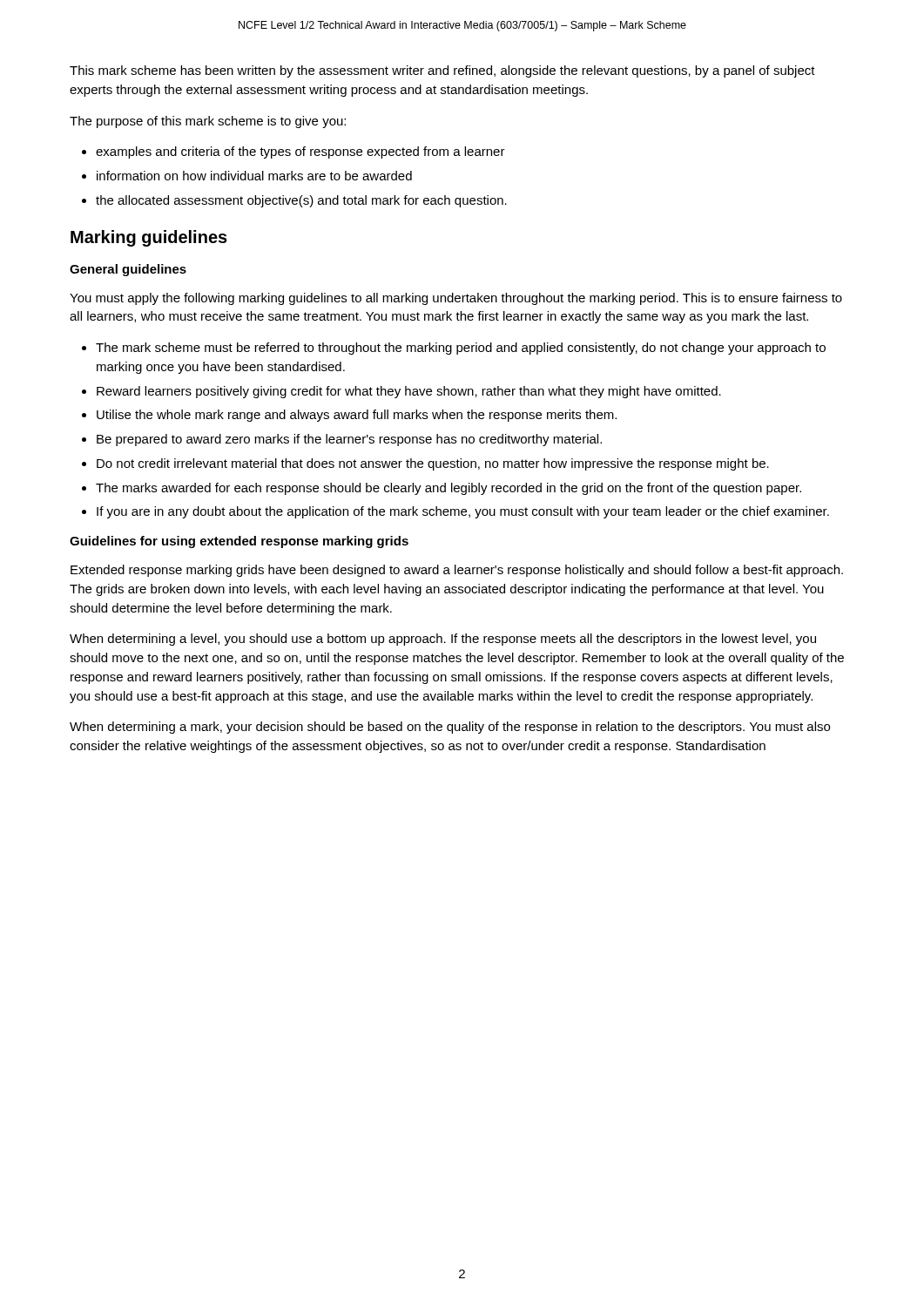Screen dimensions: 1307x924
Task: Find the section header that reads "General guidelines"
Action: 128,268
